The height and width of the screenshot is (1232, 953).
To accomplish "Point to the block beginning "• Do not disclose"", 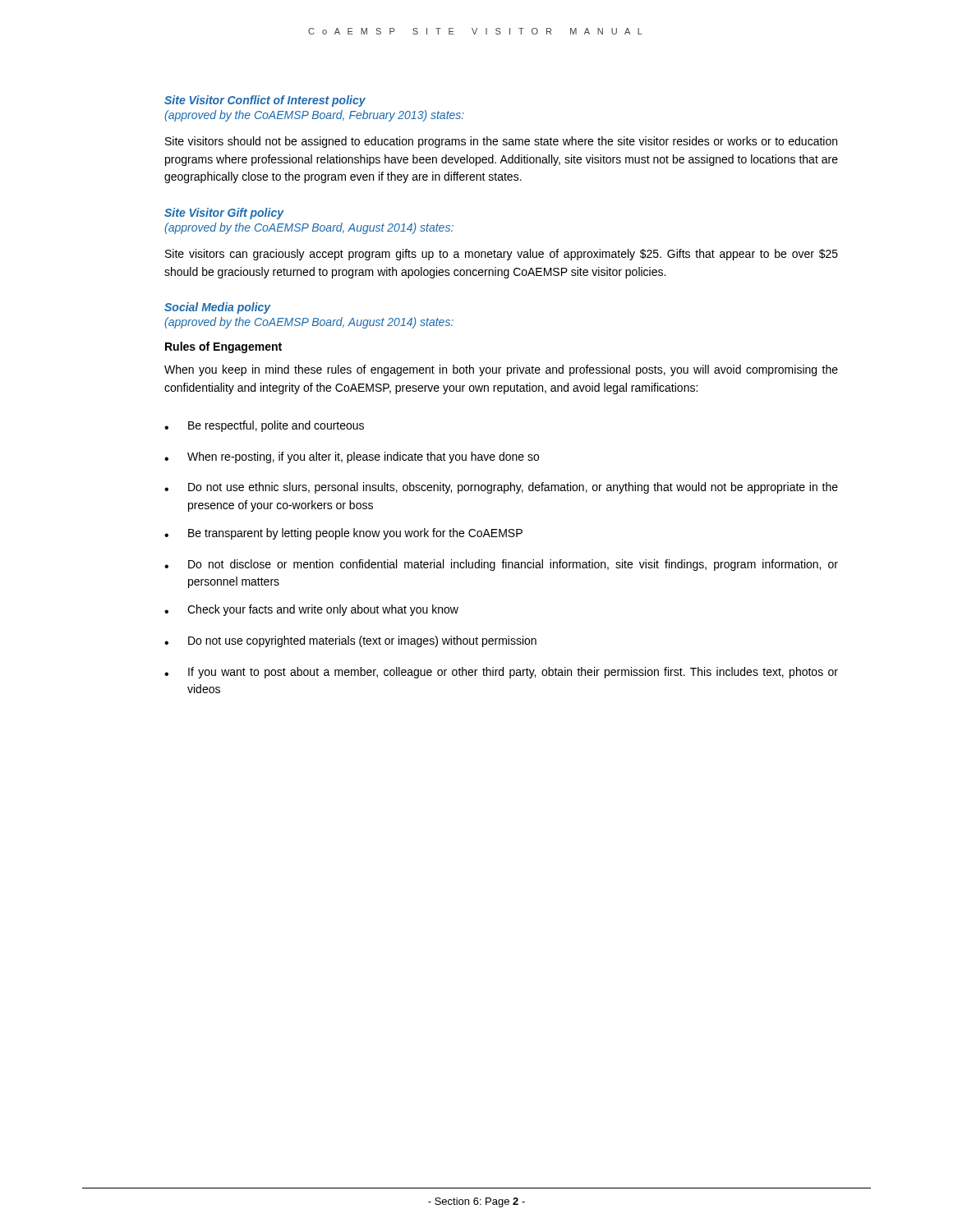I will click(501, 574).
